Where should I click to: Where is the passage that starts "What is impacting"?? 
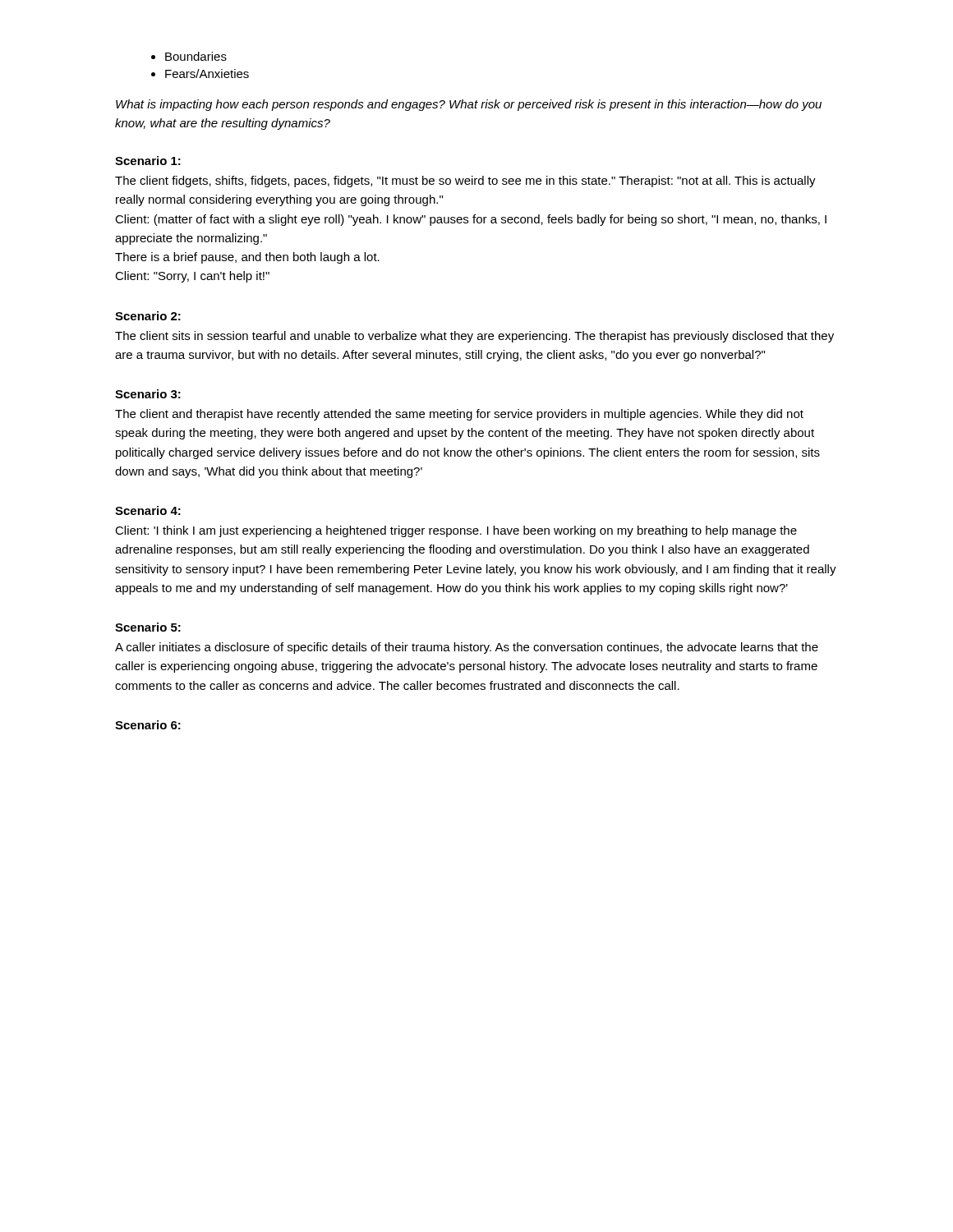pos(468,113)
